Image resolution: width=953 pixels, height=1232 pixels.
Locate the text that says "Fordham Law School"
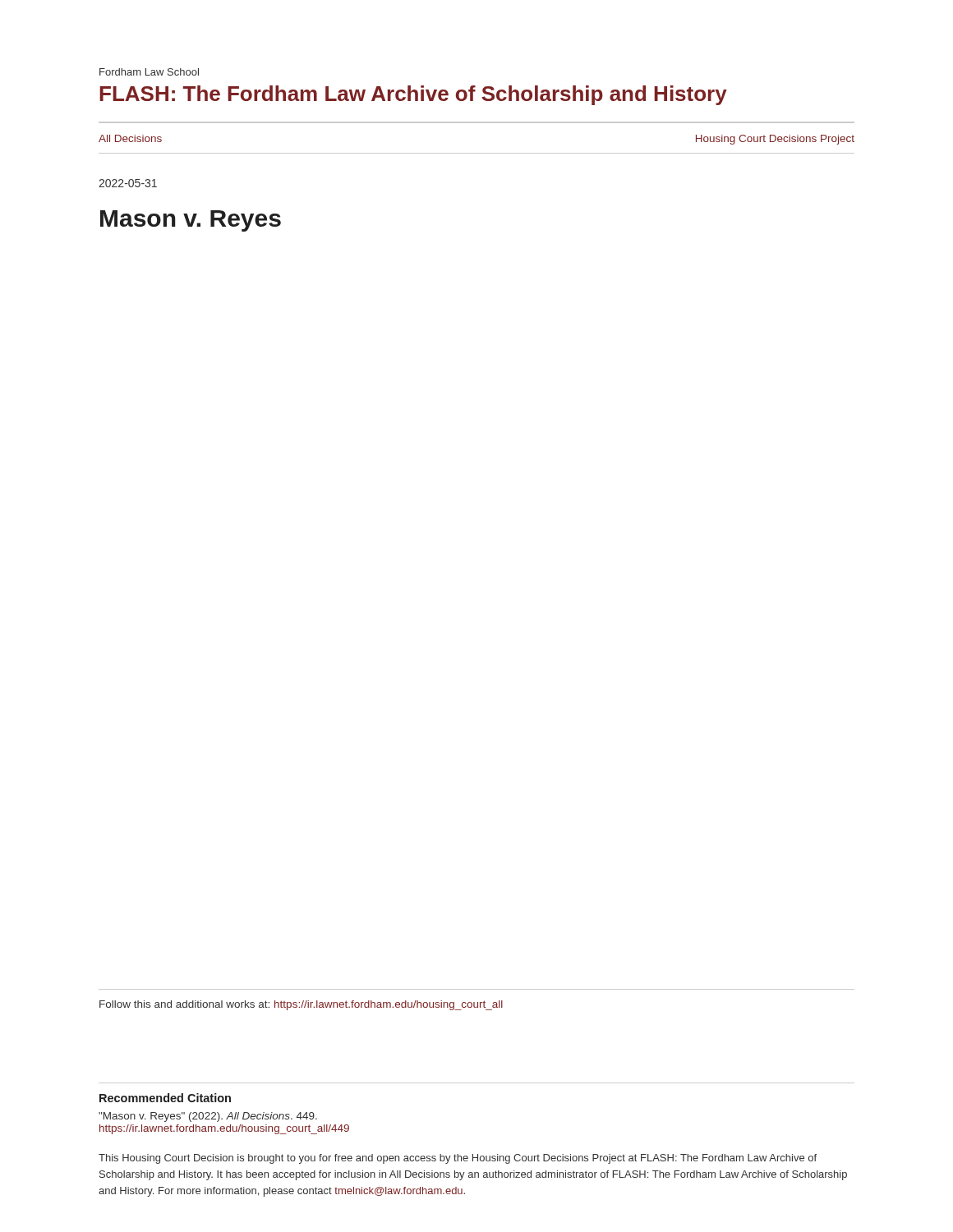[x=149, y=72]
